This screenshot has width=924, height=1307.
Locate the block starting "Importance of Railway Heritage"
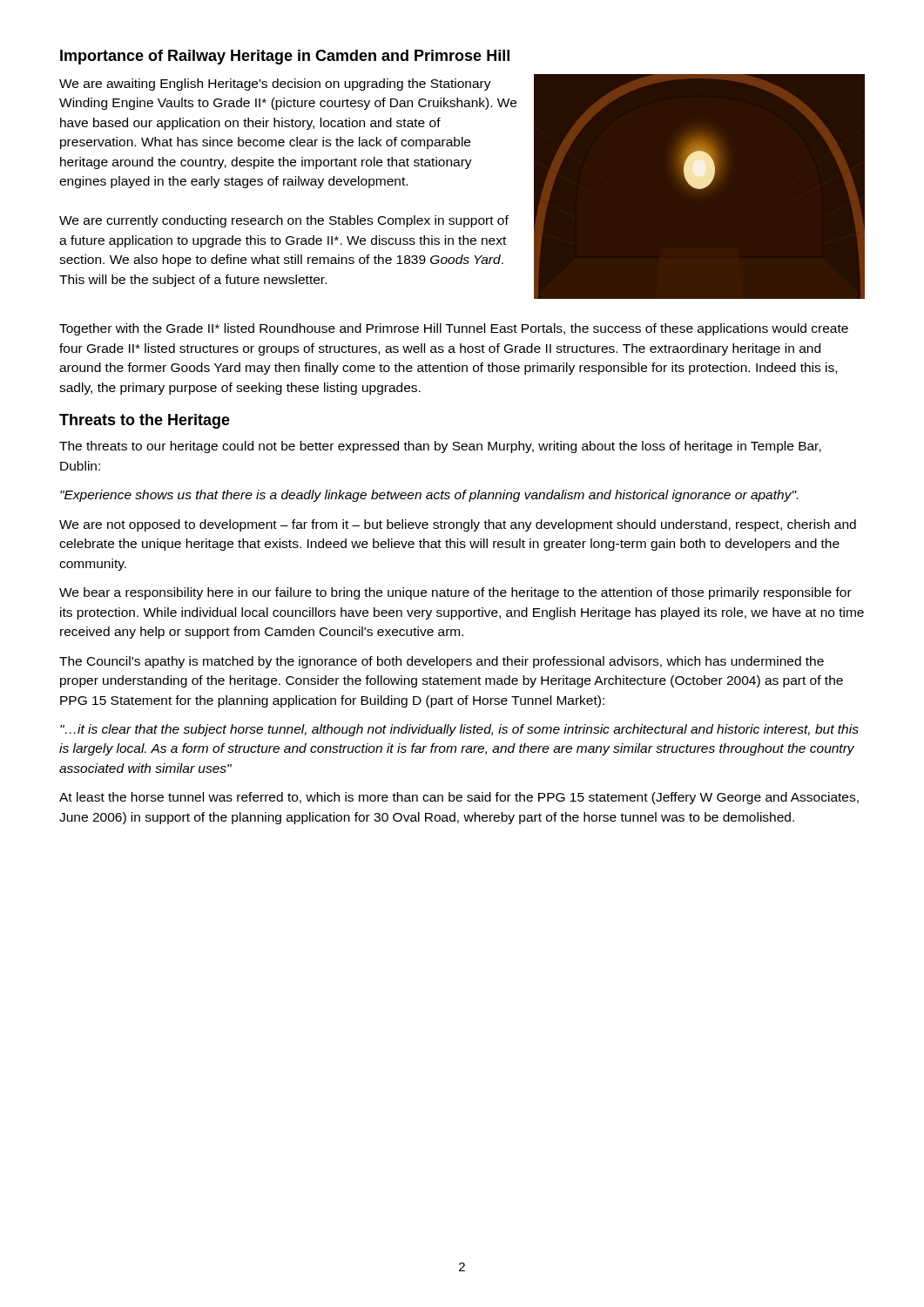tap(285, 56)
